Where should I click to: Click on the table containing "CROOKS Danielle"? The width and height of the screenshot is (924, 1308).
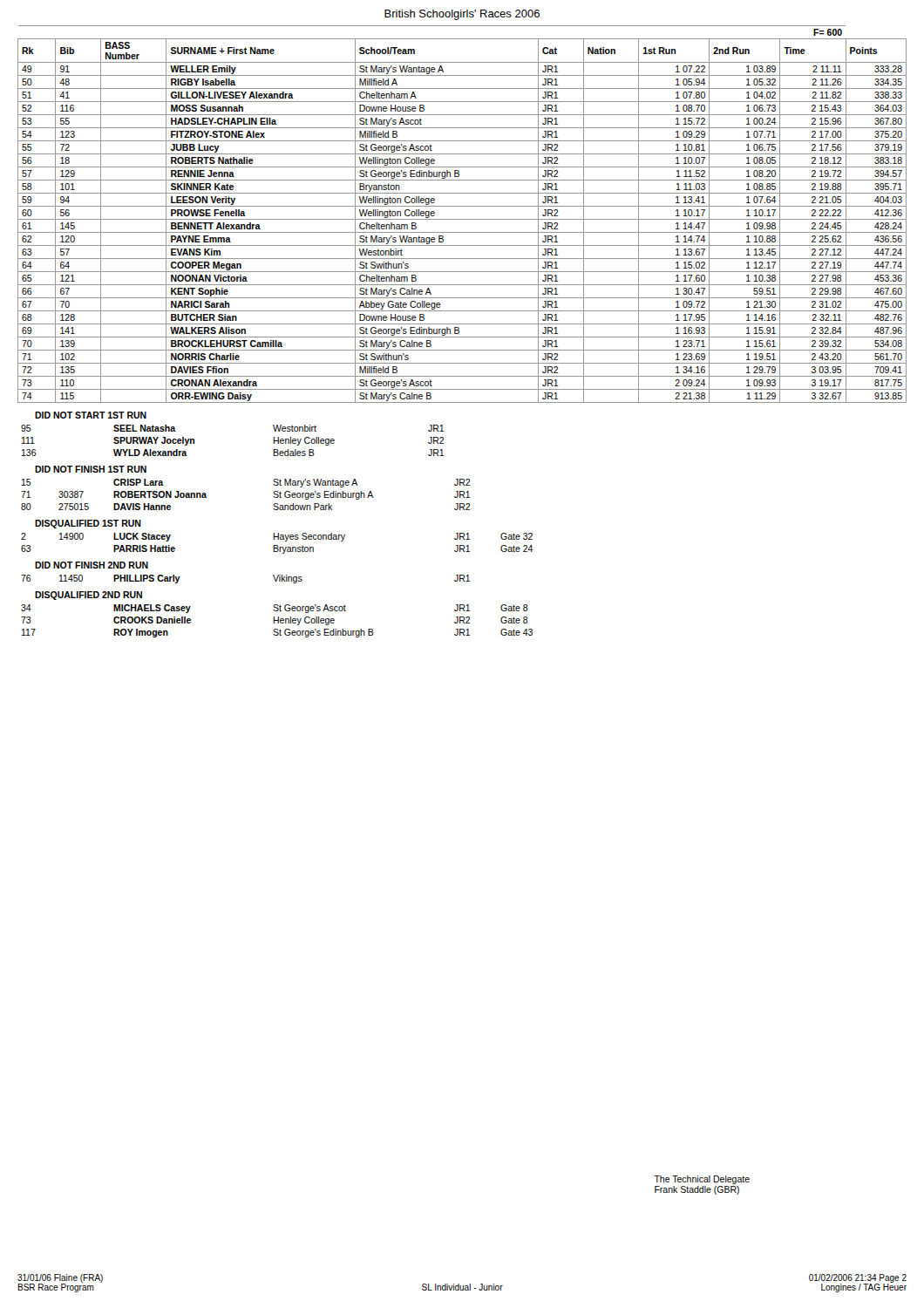pos(462,620)
